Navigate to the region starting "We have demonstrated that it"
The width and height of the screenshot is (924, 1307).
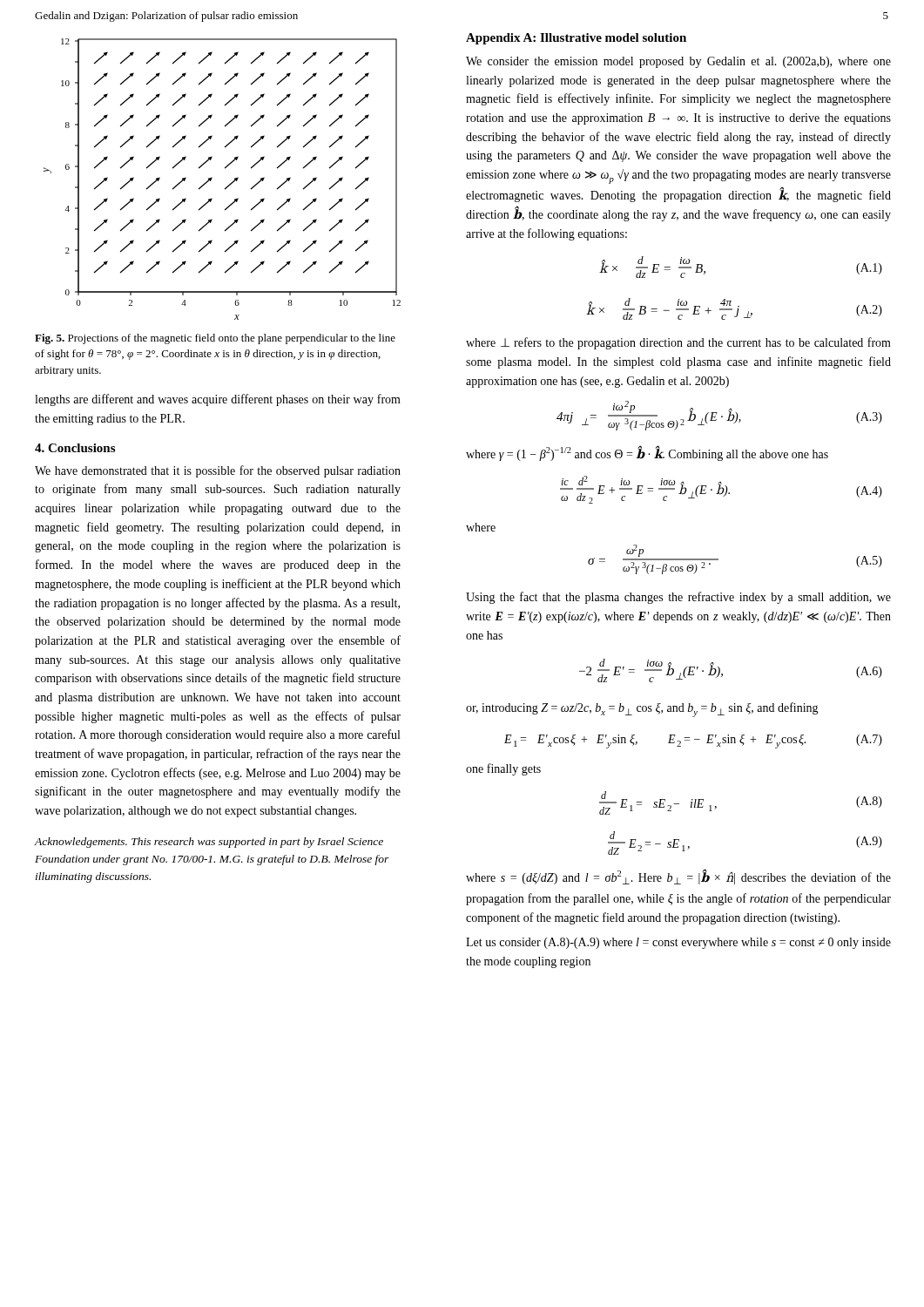[218, 641]
